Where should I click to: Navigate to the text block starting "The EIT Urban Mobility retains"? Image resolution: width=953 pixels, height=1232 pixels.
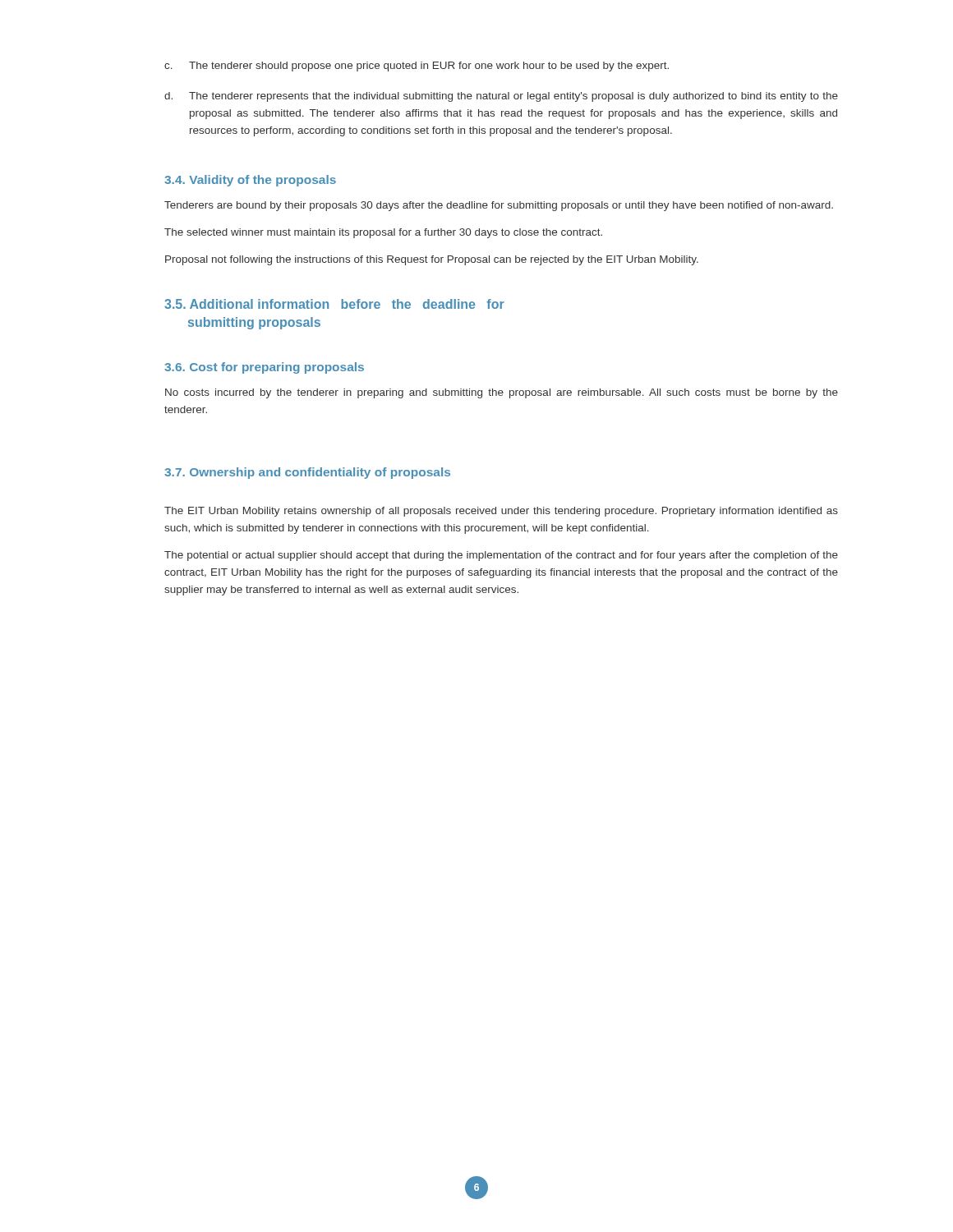[501, 519]
